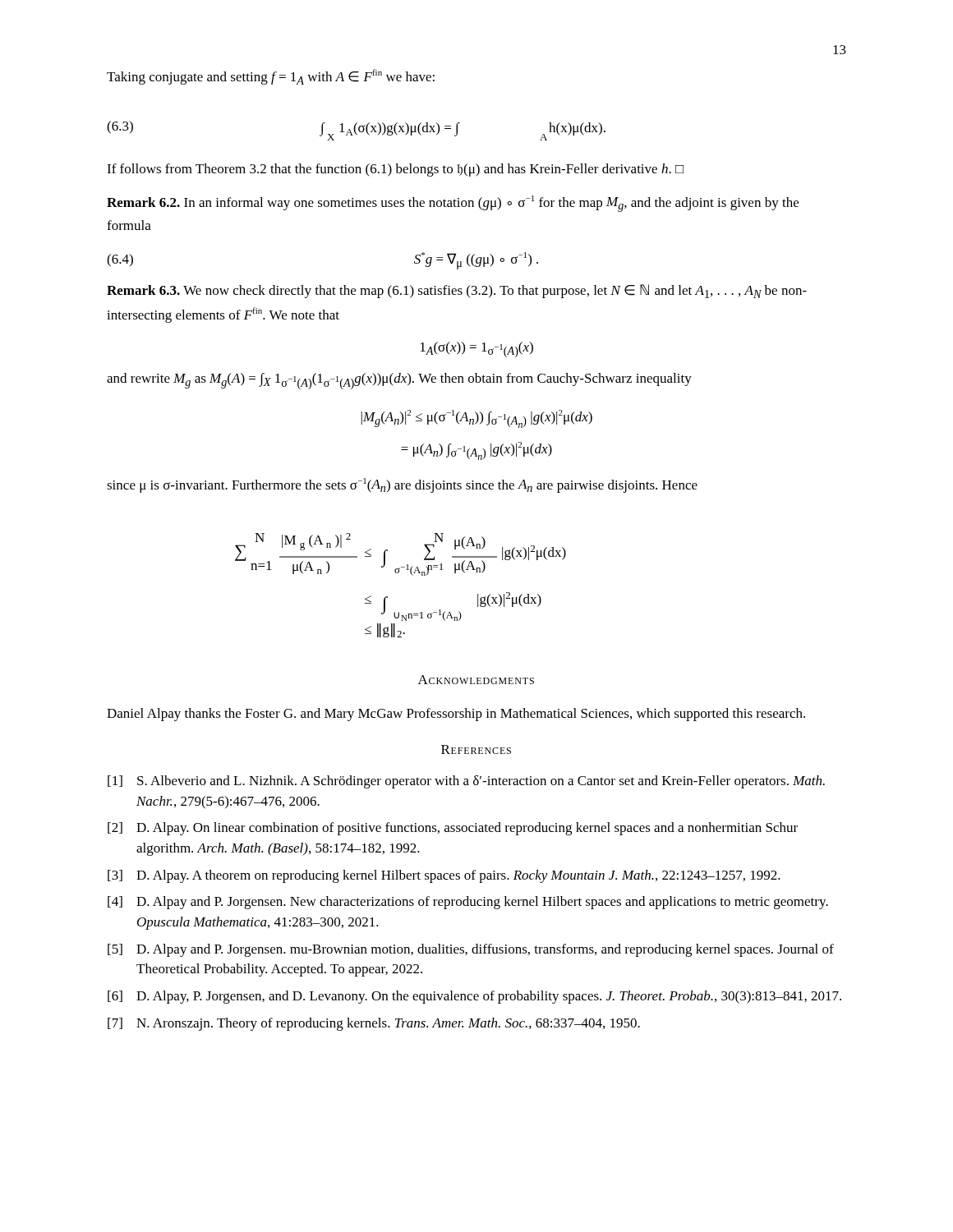Click on the text block containing "If follows from Theorem"
The image size is (953, 1232).
[476, 169]
